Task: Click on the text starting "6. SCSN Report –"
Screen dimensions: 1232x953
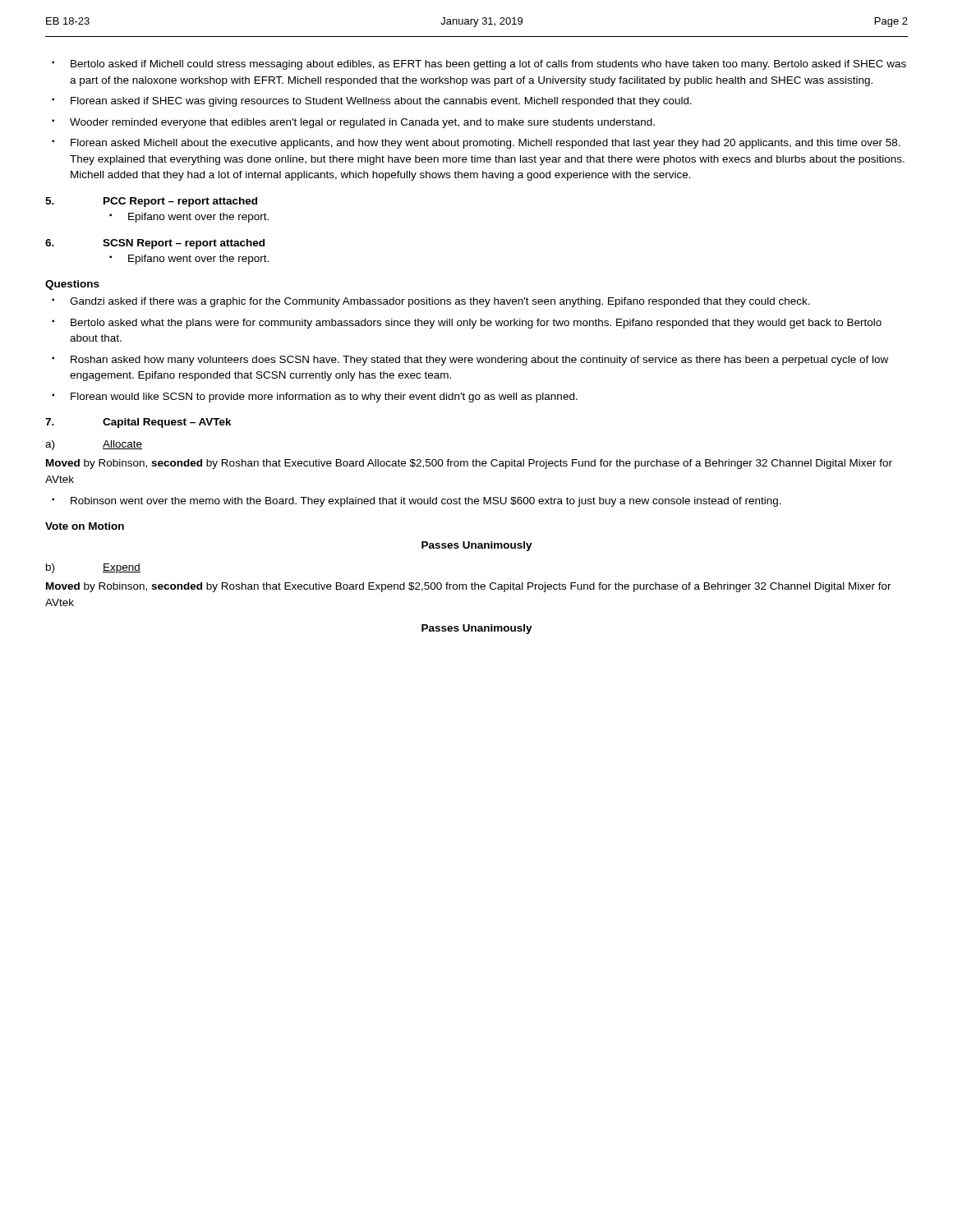Action: click(155, 242)
